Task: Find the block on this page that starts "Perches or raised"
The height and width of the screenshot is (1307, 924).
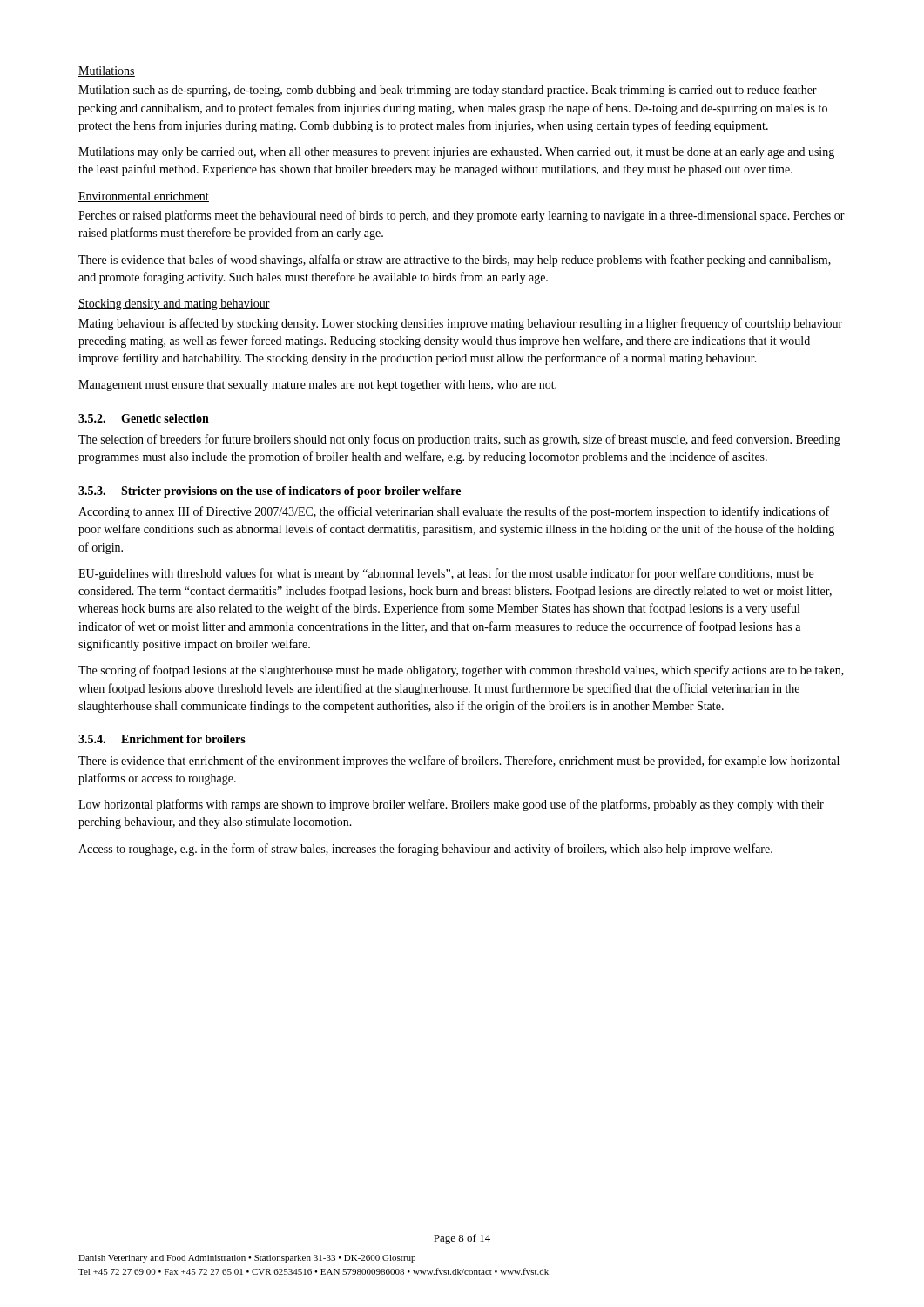Action: [462, 225]
